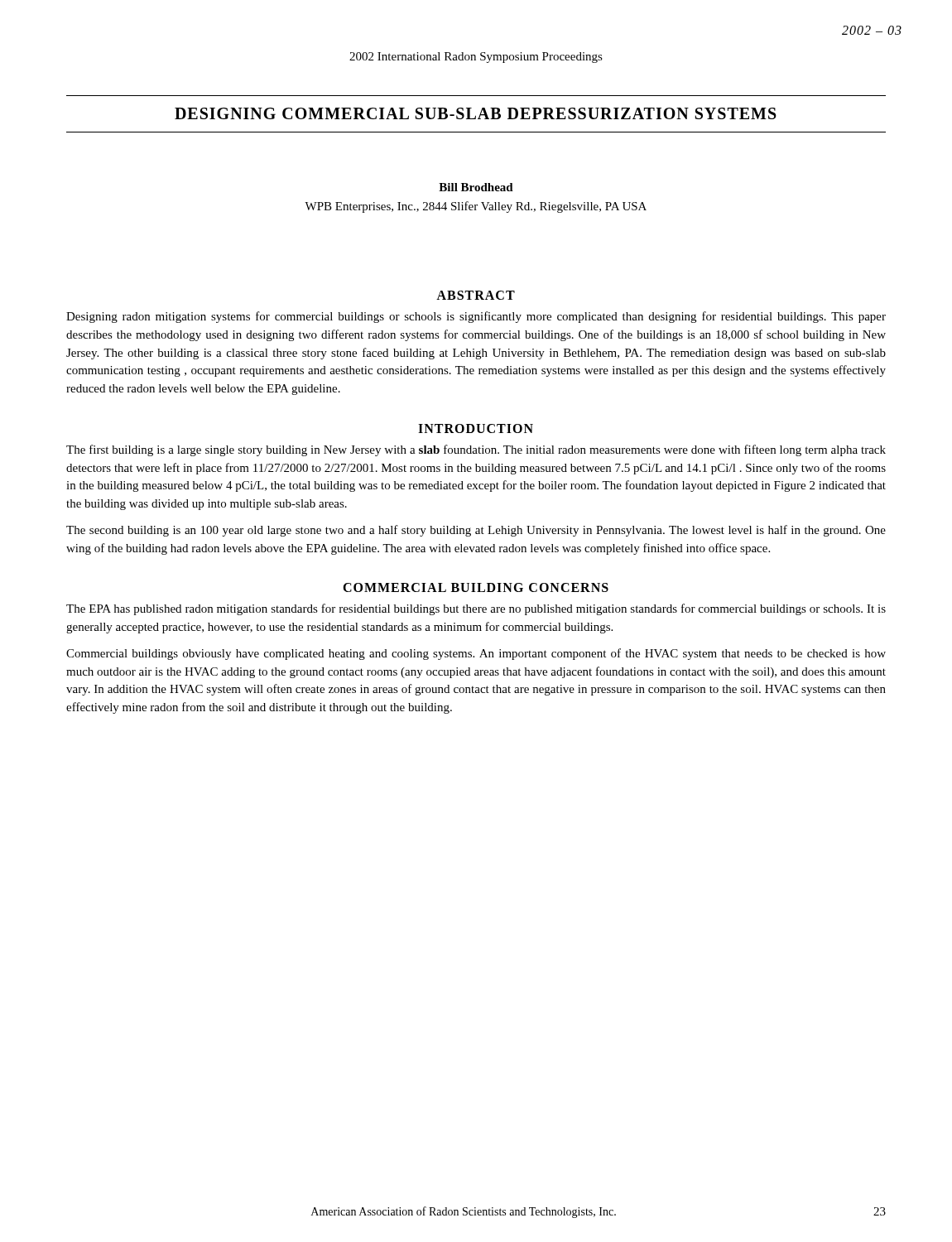The image size is (952, 1242).
Task: Click on the text block that reads "The EPA has published radon"
Action: coord(476,618)
